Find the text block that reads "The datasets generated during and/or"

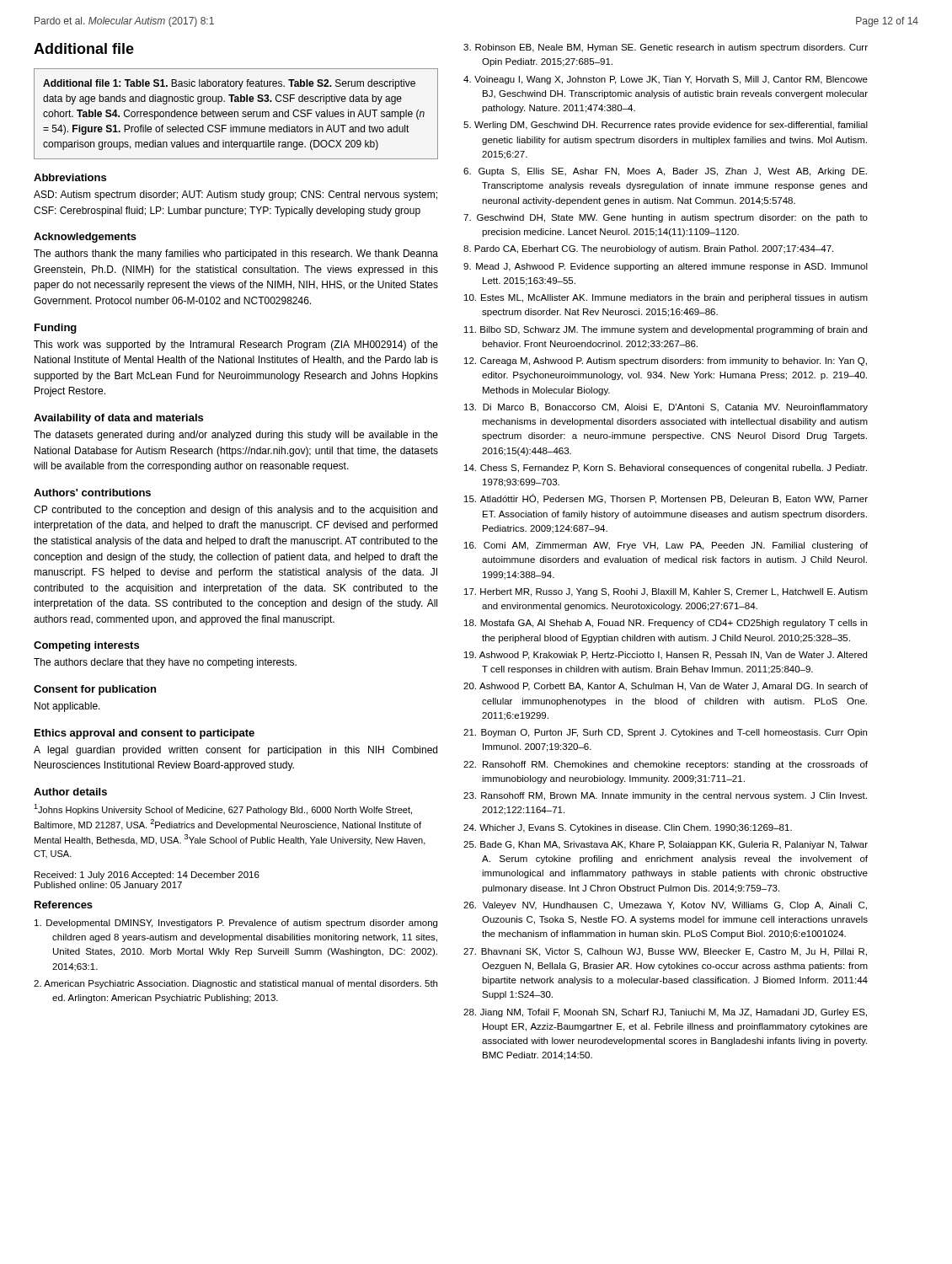coord(236,450)
